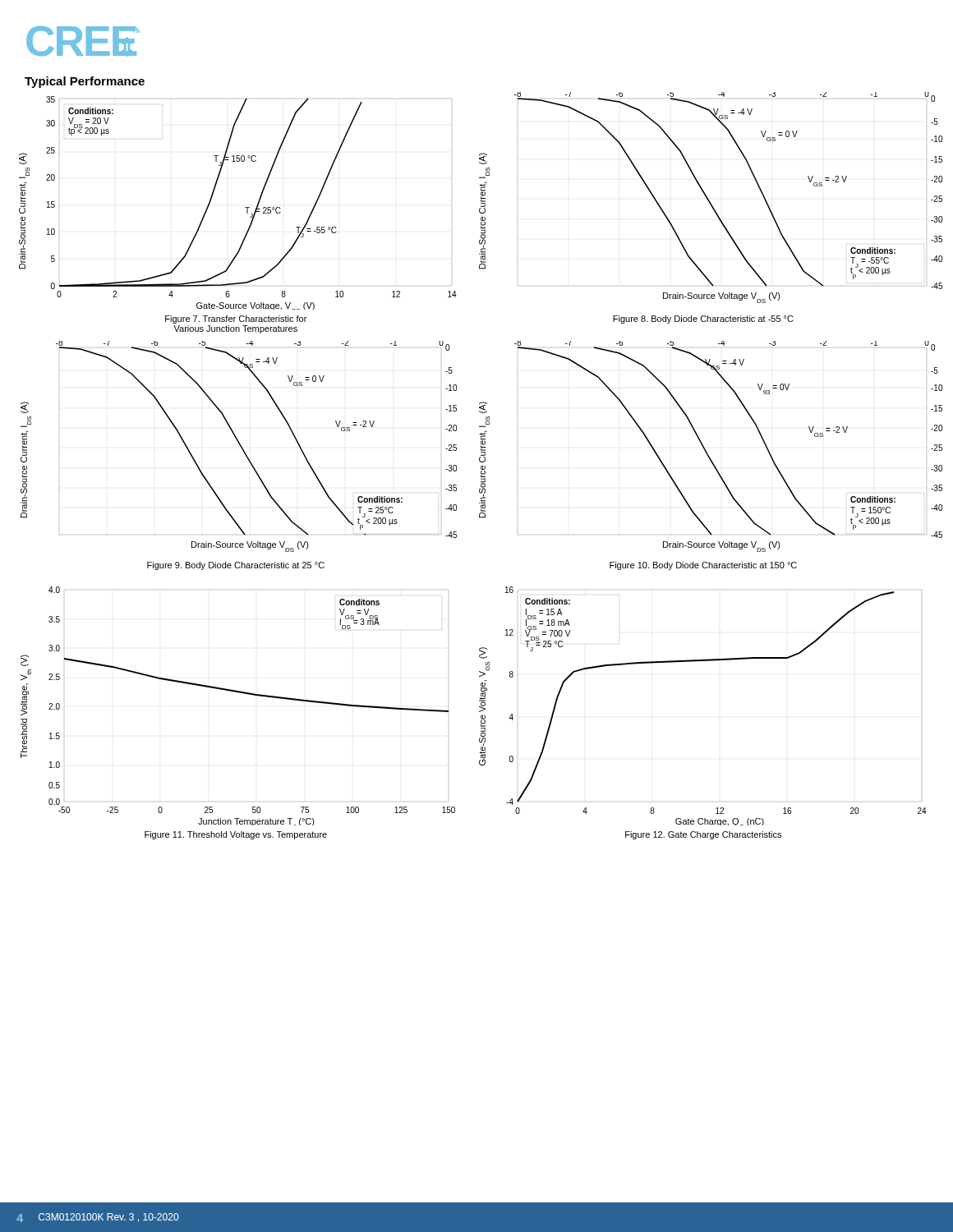Select the block starting "Figure 12. Gate Charge"
The height and width of the screenshot is (1232, 953).
(x=703, y=834)
